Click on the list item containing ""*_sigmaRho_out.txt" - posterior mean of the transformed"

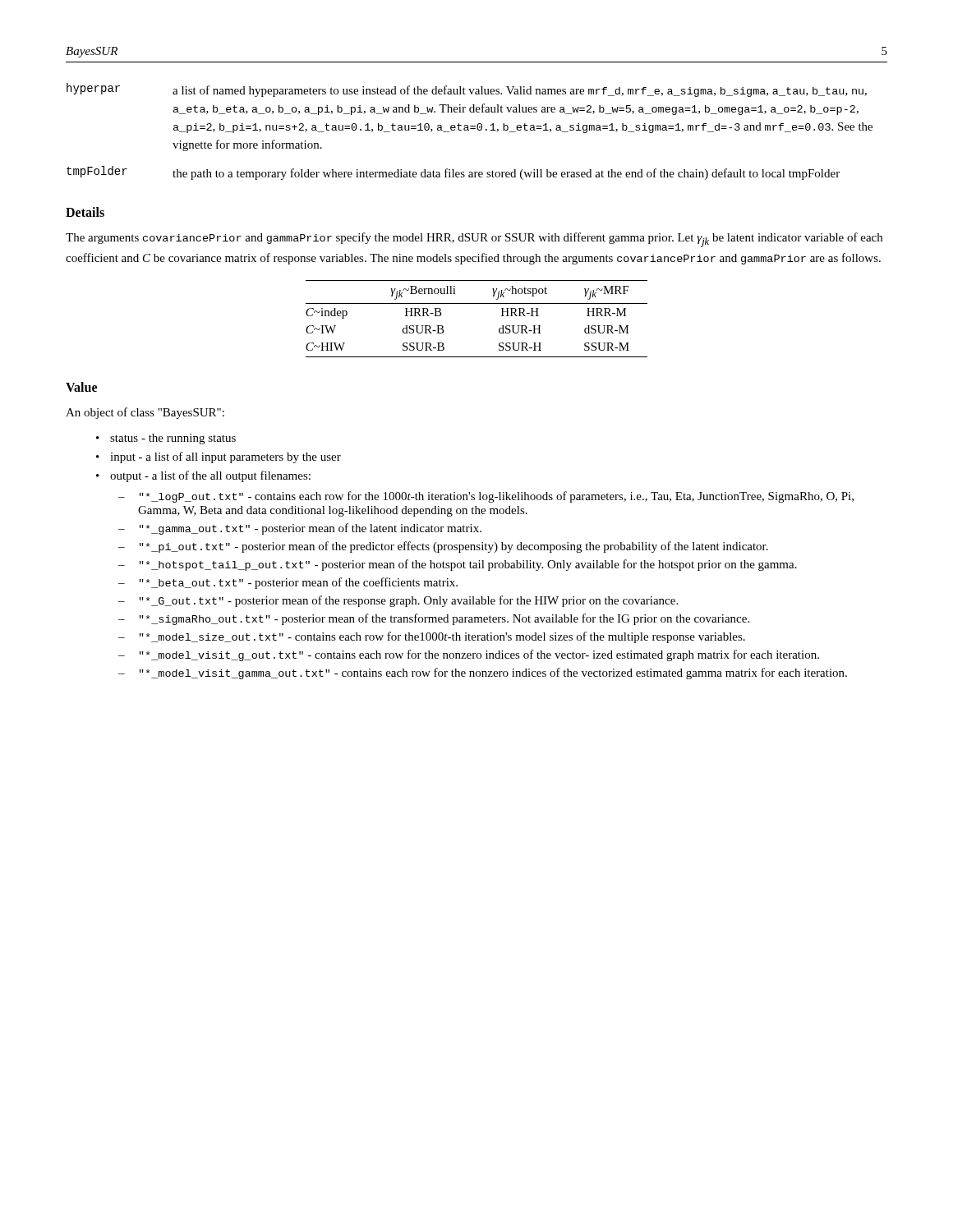[444, 619]
